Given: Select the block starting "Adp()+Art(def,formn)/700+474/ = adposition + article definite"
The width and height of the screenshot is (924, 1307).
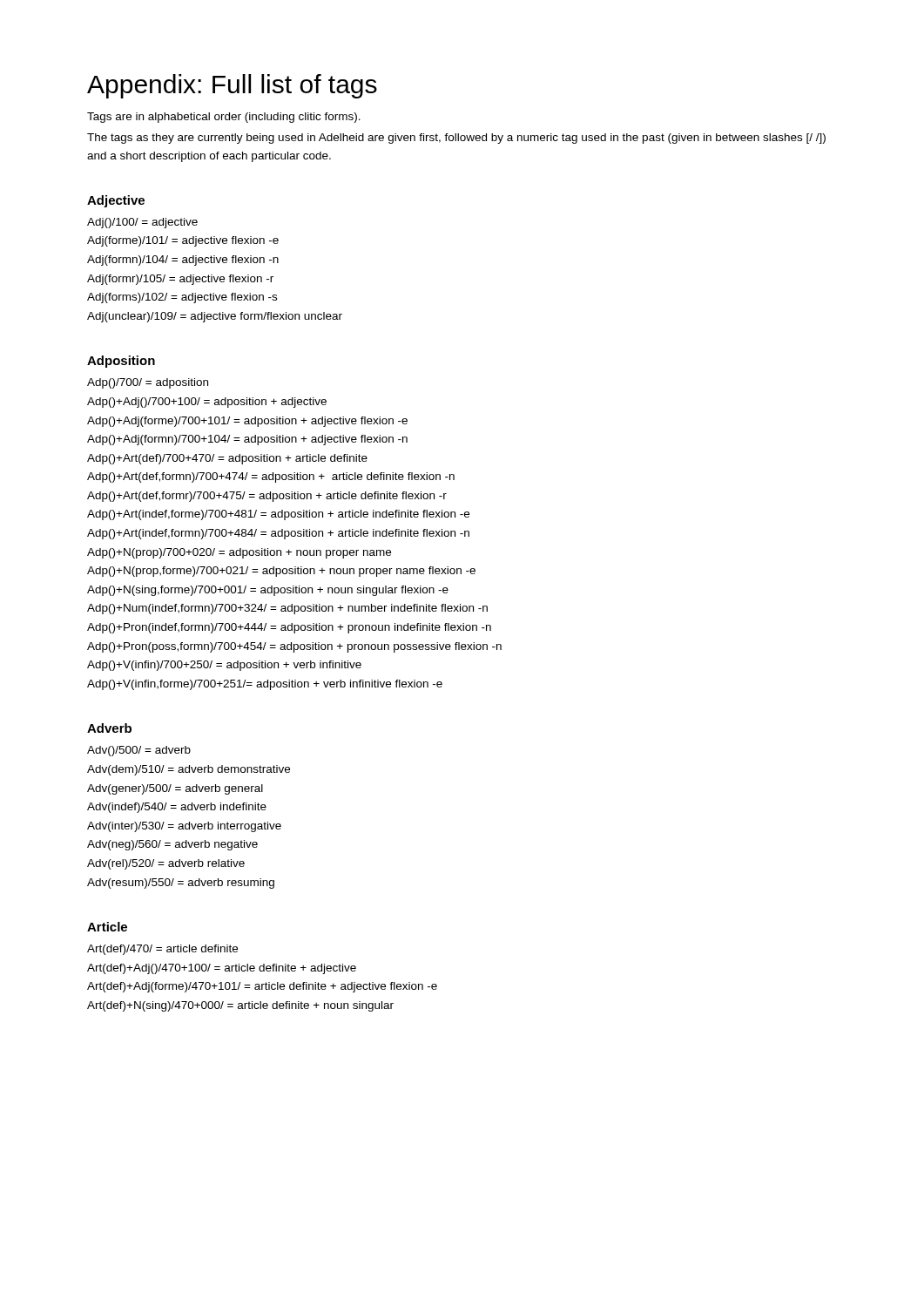Looking at the screenshot, I should coord(271,476).
